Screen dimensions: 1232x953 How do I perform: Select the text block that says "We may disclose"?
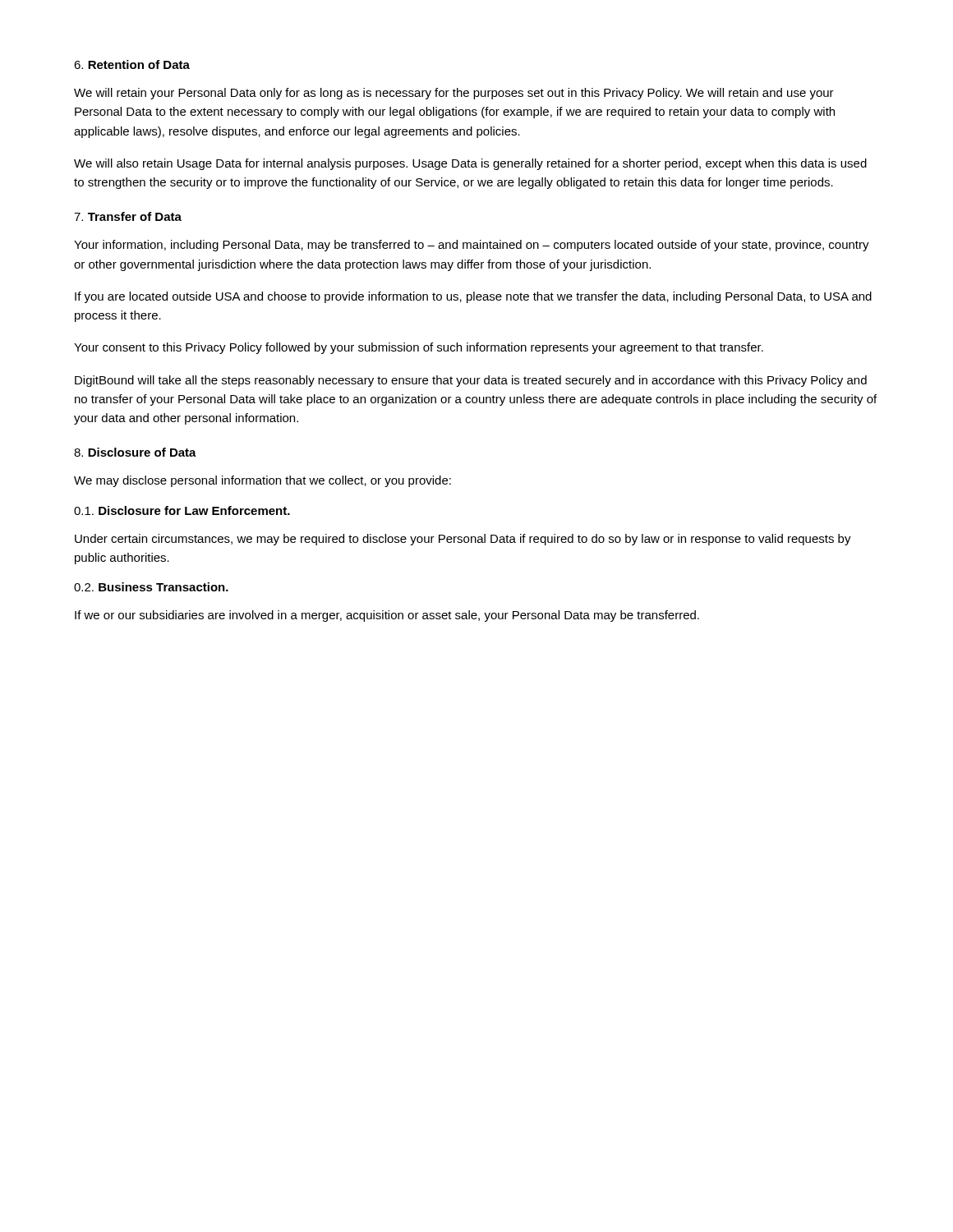coord(263,480)
